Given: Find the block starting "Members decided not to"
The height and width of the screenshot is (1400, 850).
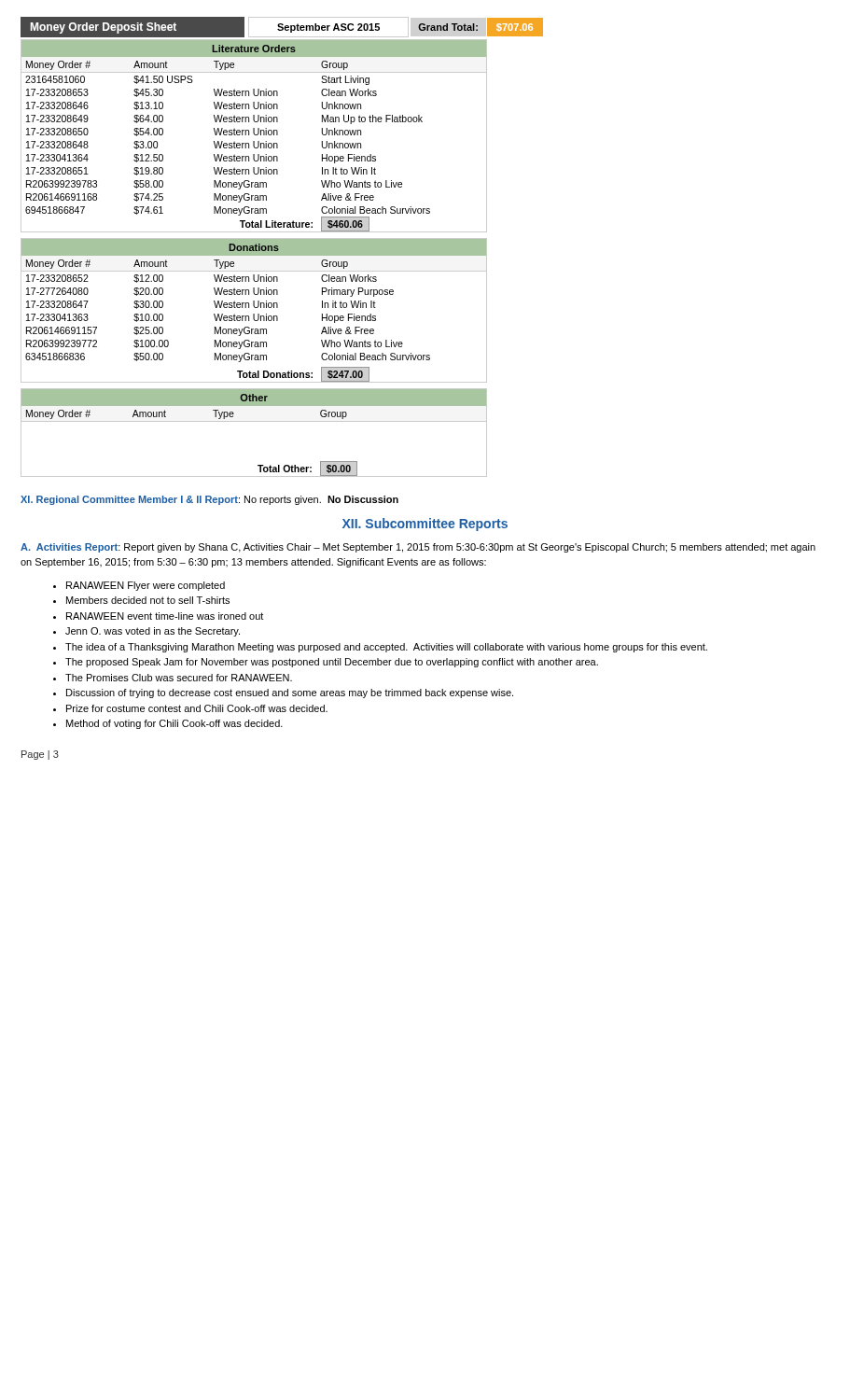Looking at the screenshot, I should click(148, 600).
